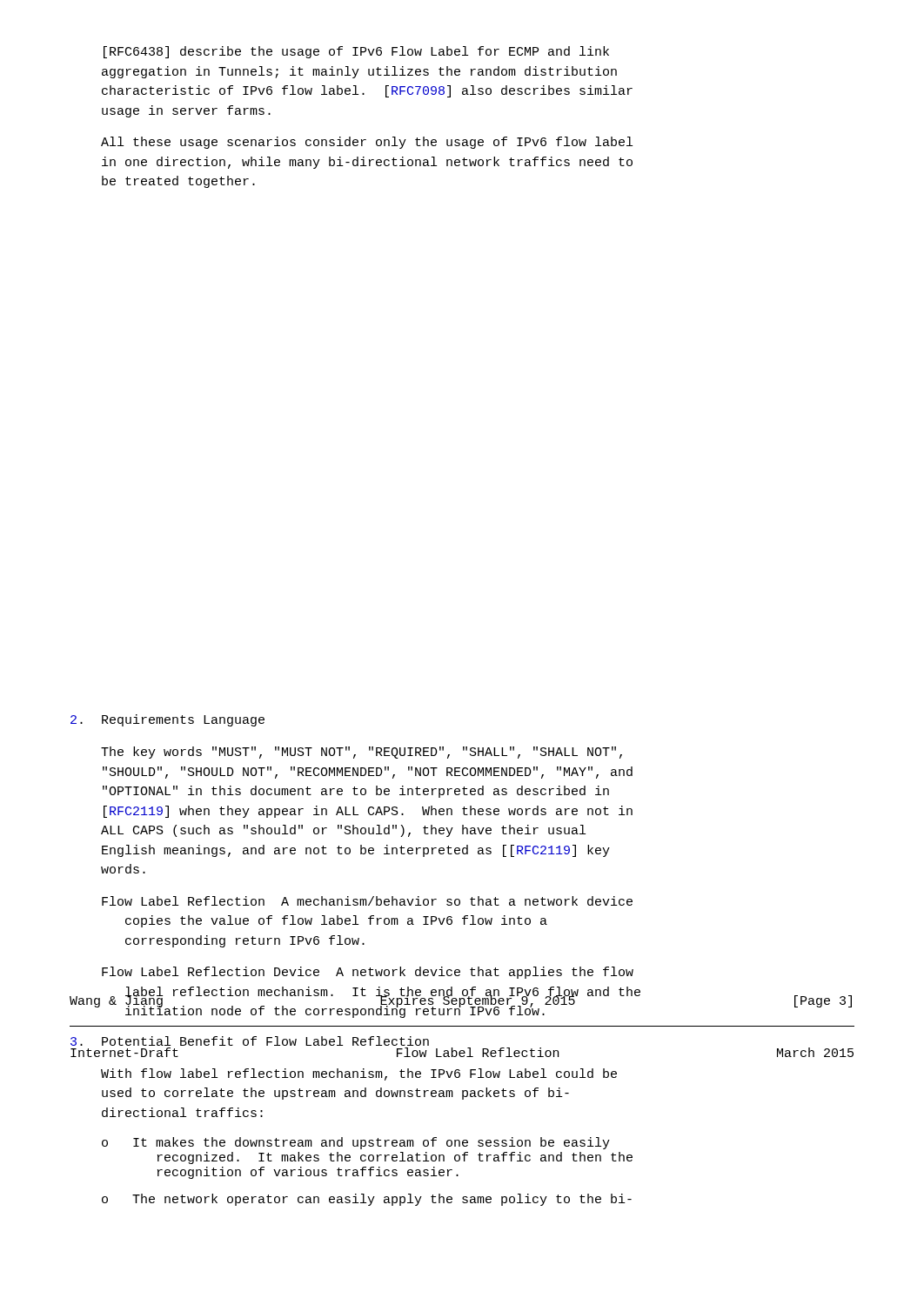The height and width of the screenshot is (1305, 924).
Task: Locate the block starting "3. Potential Benefit"
Action: (250, 1042)
